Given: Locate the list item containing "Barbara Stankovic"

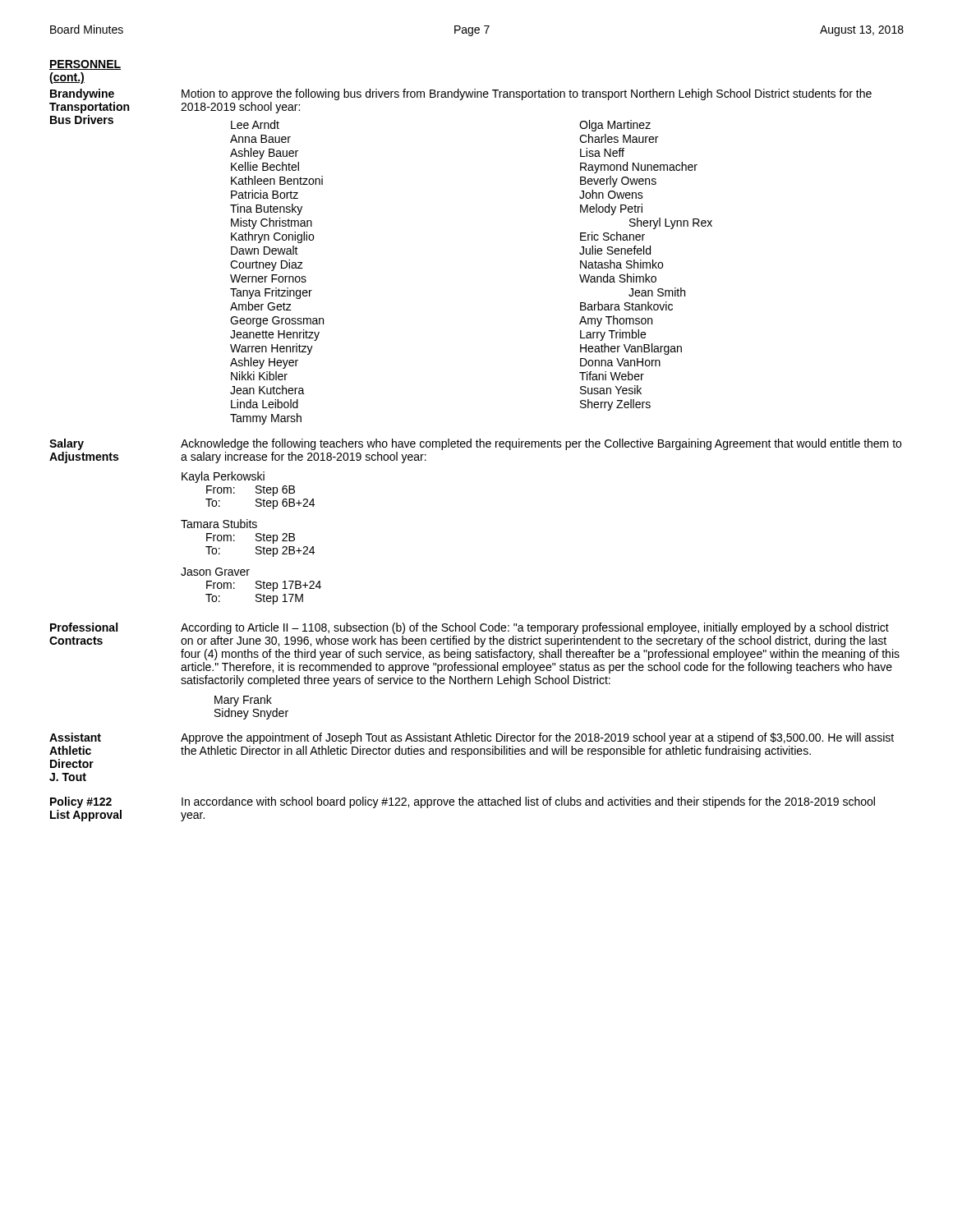Looking at the screenshot, I should [626, 306].
